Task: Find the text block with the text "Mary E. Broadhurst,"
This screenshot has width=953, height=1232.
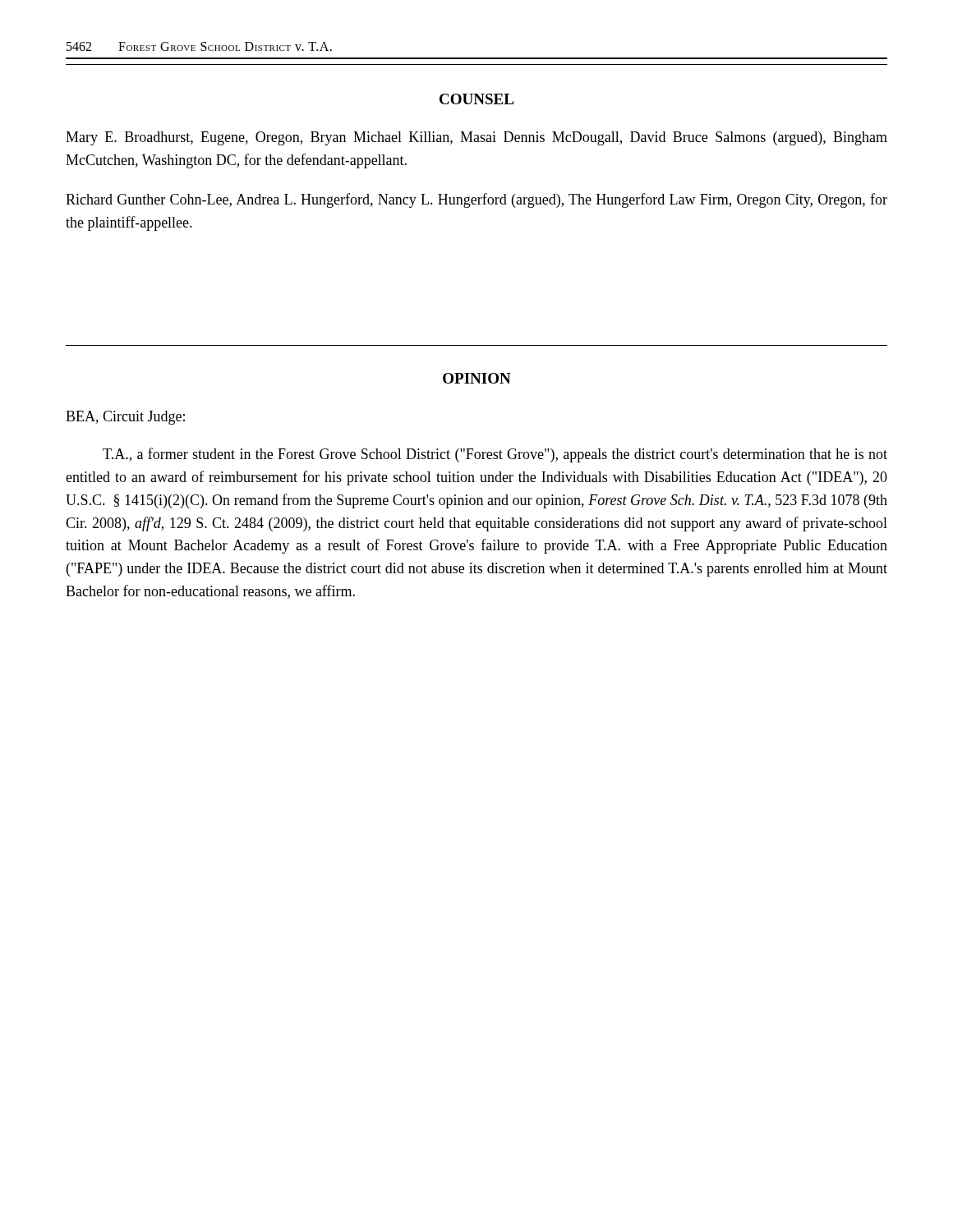Action: coord(476,149)
